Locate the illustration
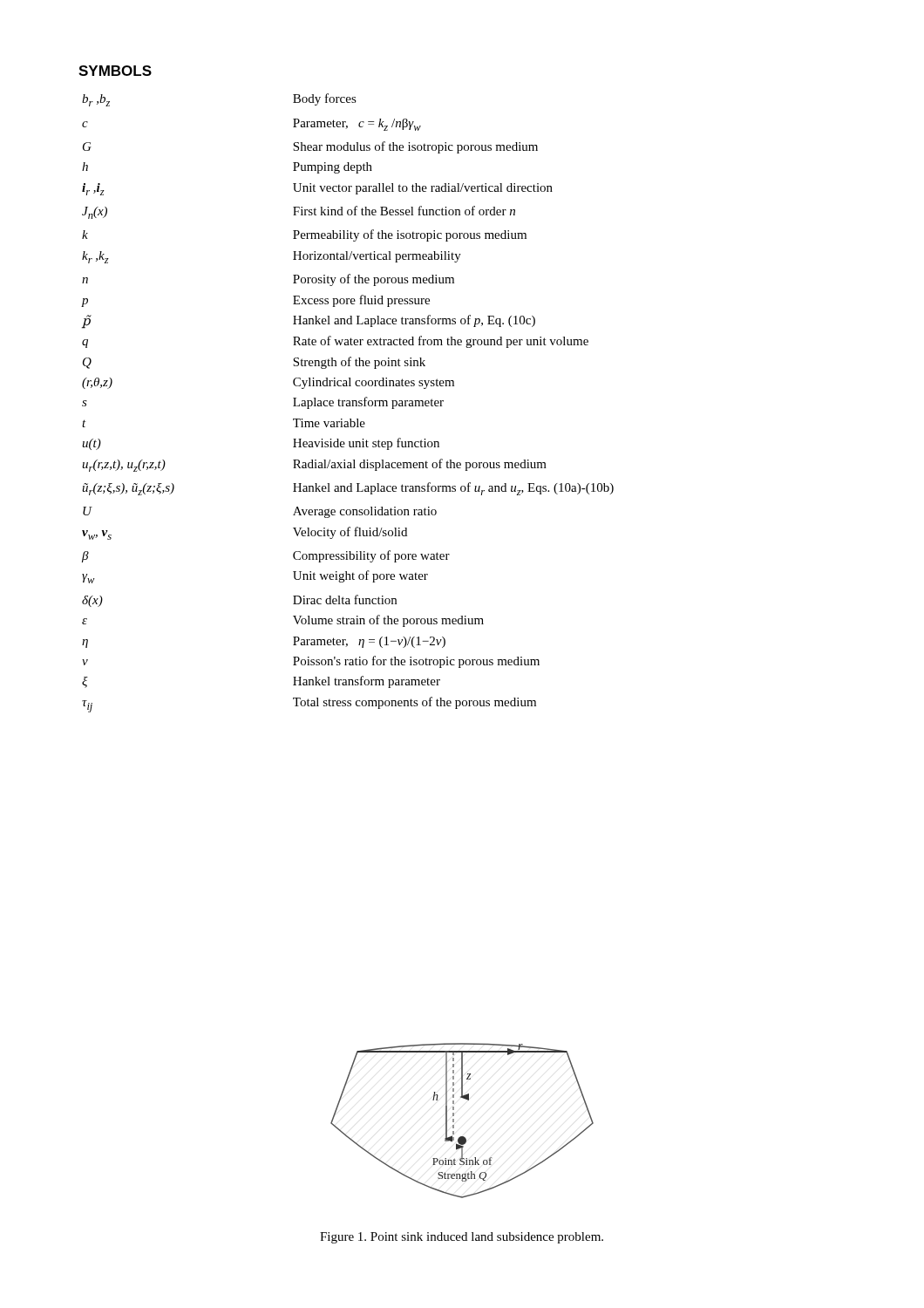The image size is (924, 1308). click(462, 1125)
